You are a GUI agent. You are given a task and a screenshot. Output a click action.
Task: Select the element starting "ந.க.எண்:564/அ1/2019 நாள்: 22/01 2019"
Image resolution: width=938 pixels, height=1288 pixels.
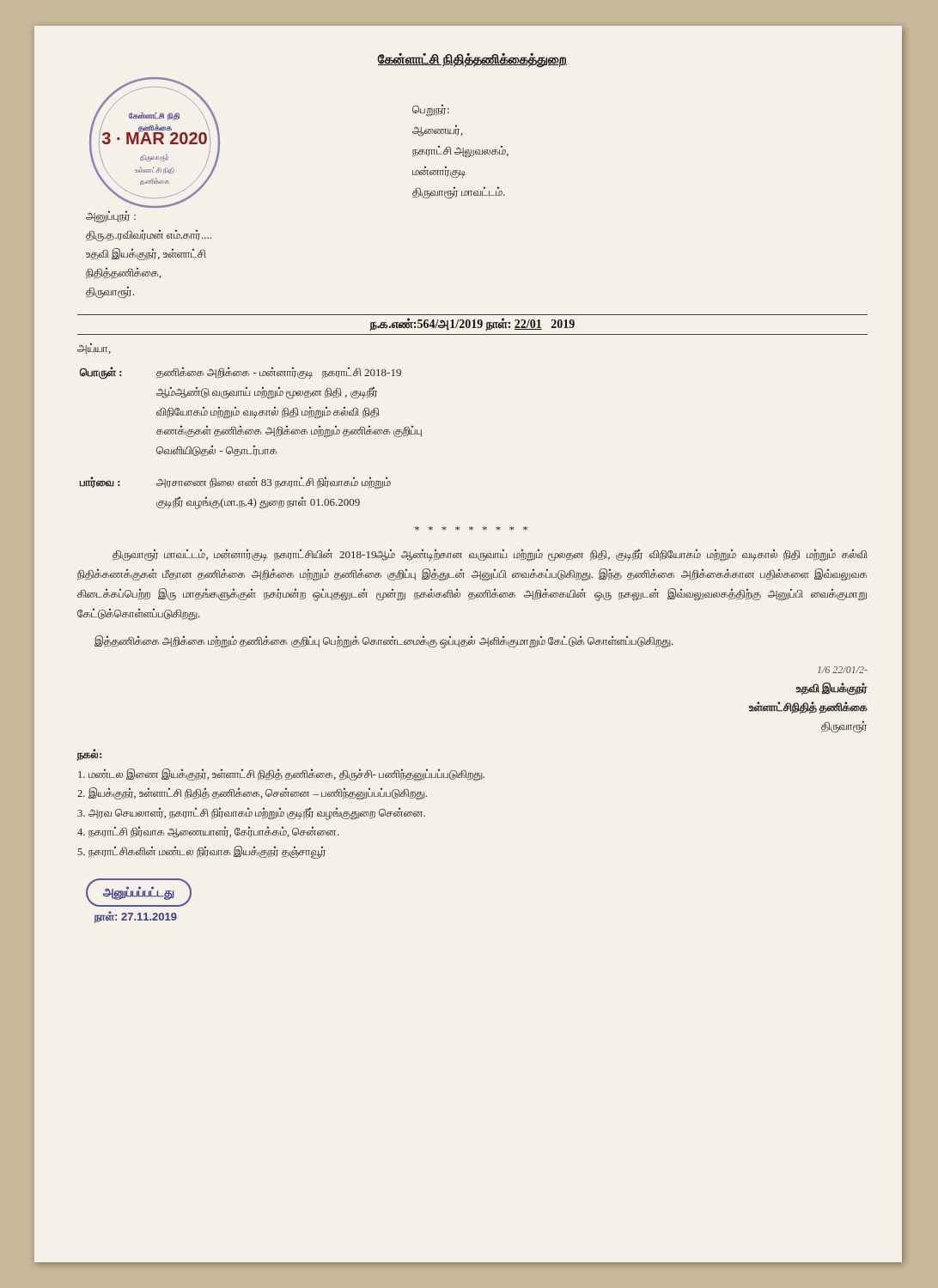tap(472, 324)
